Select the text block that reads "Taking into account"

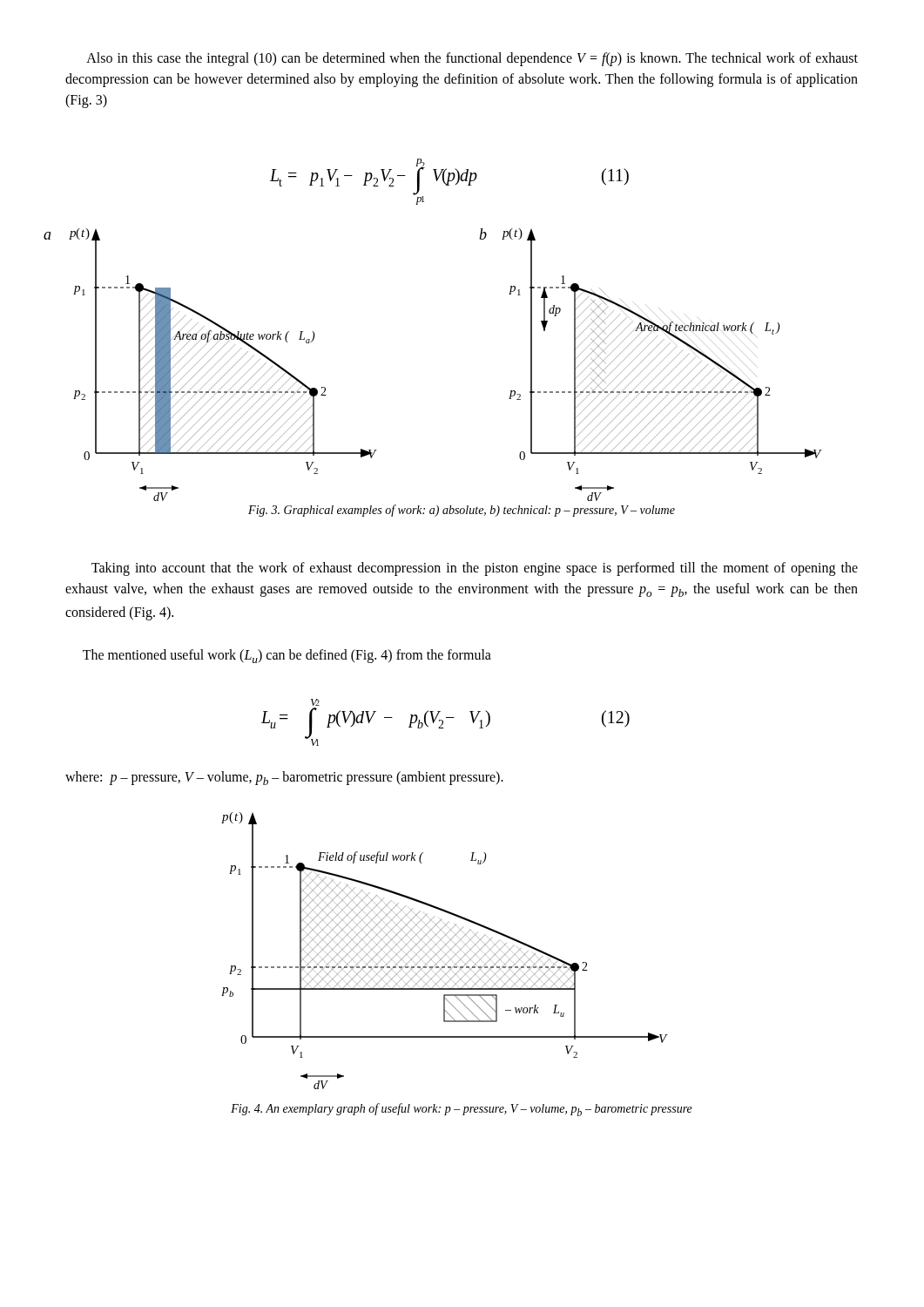(462, 590)
